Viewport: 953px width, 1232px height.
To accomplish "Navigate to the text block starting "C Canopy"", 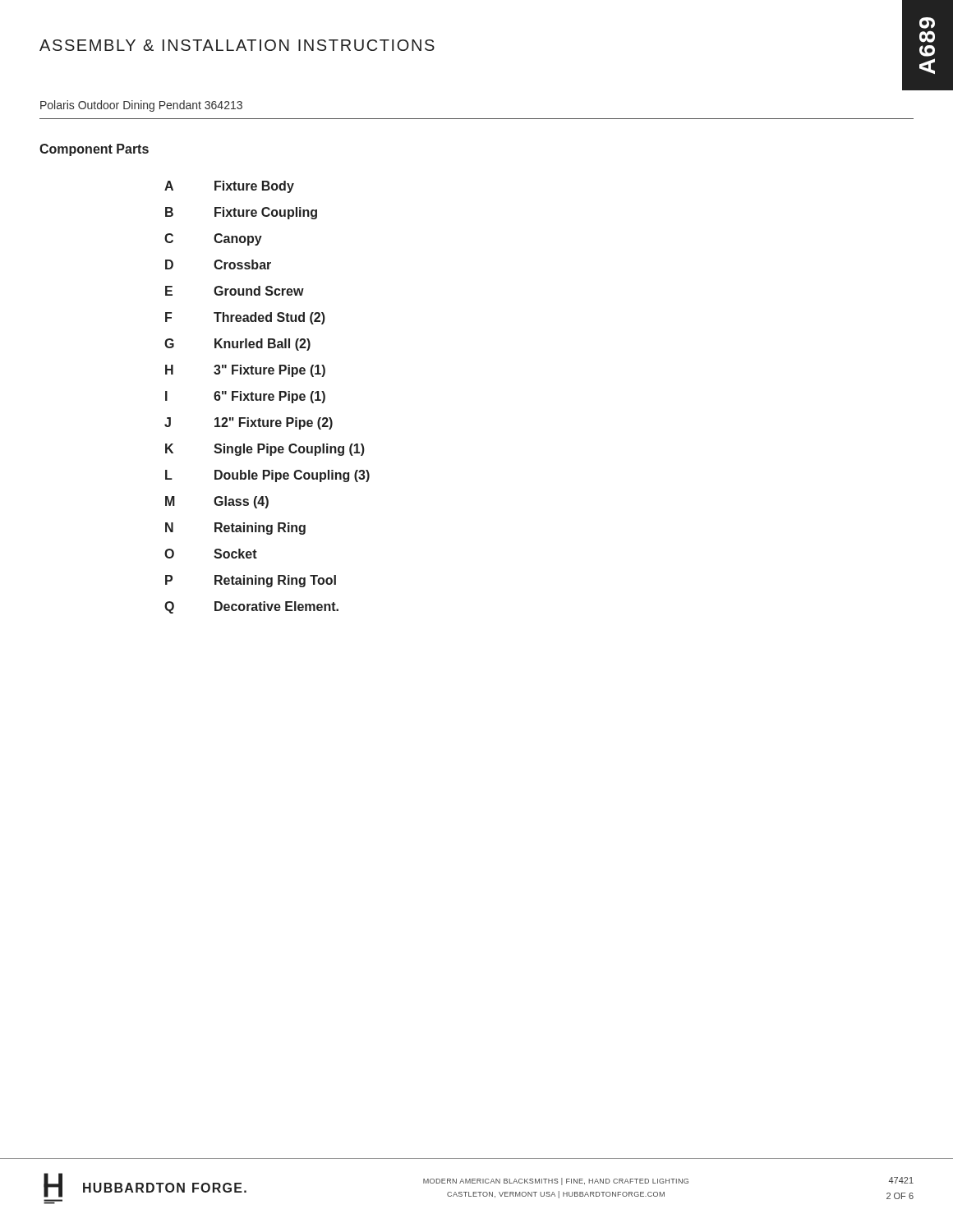I will pyautogui.click(x=213, y=239).
